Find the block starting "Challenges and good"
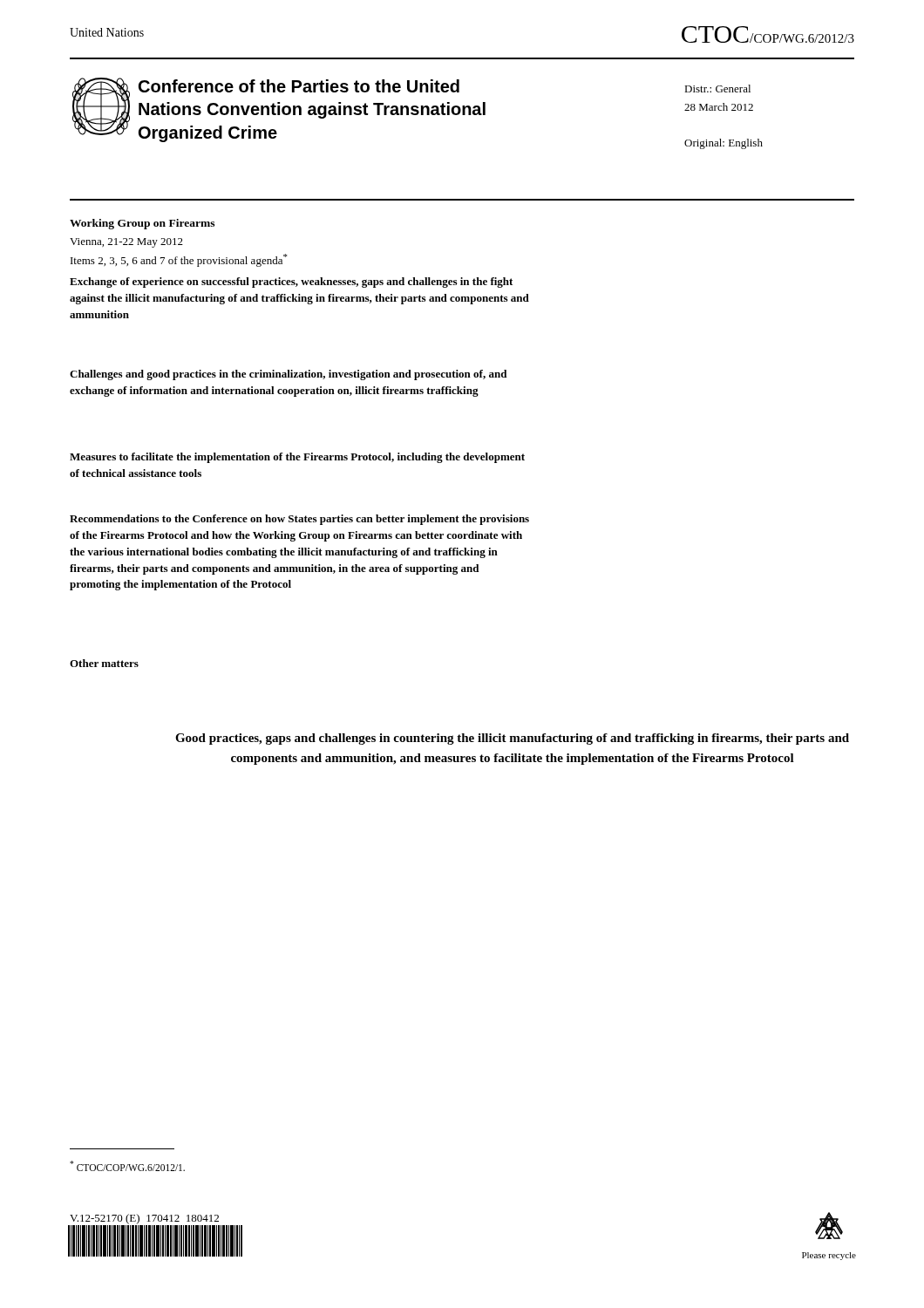 pos(288,382)
